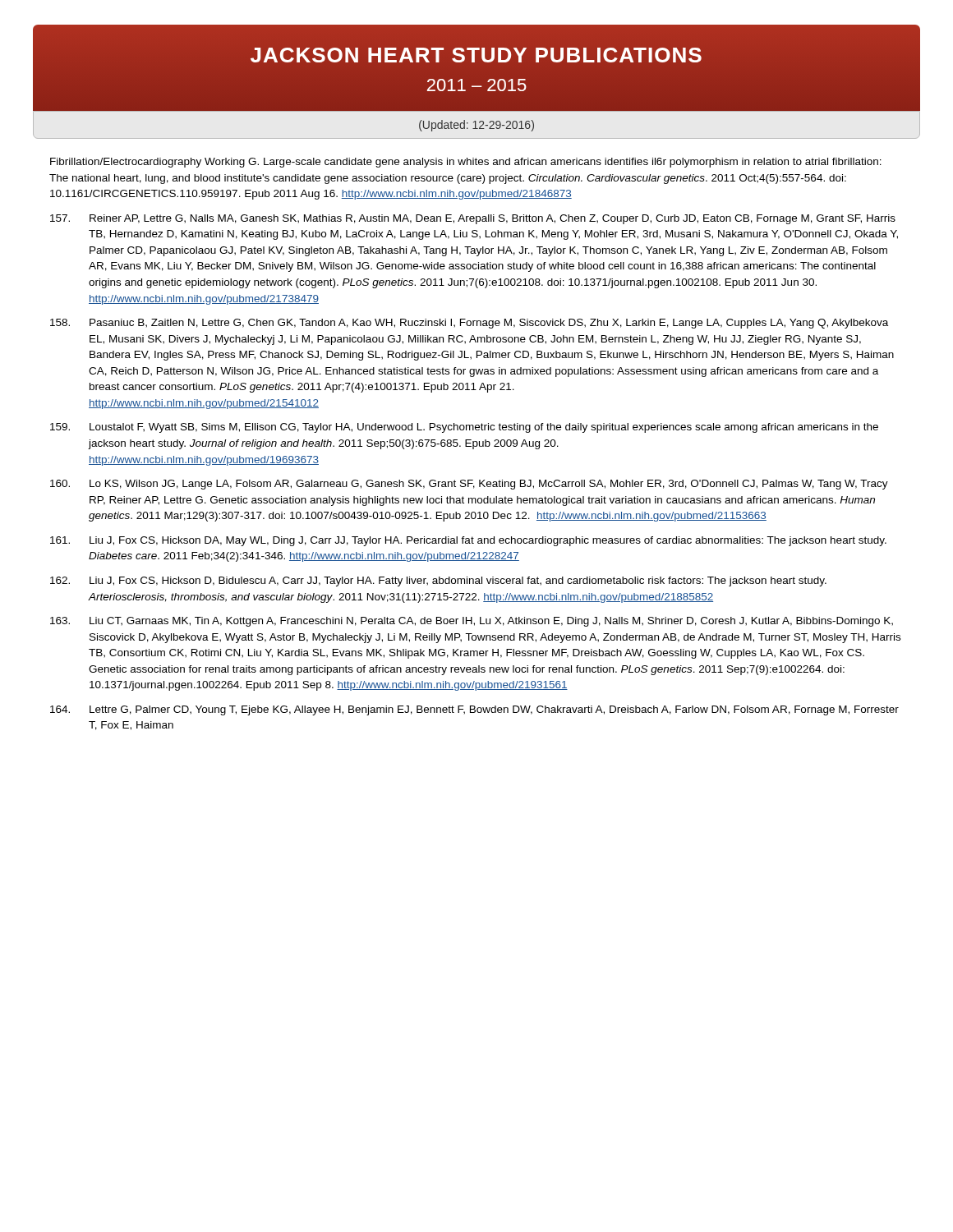Select the text block starting "(Updated: 12-29-2016)"
Image resolution: width=953 pixels, height=1232 pixels.
click(x=476, y=125)
